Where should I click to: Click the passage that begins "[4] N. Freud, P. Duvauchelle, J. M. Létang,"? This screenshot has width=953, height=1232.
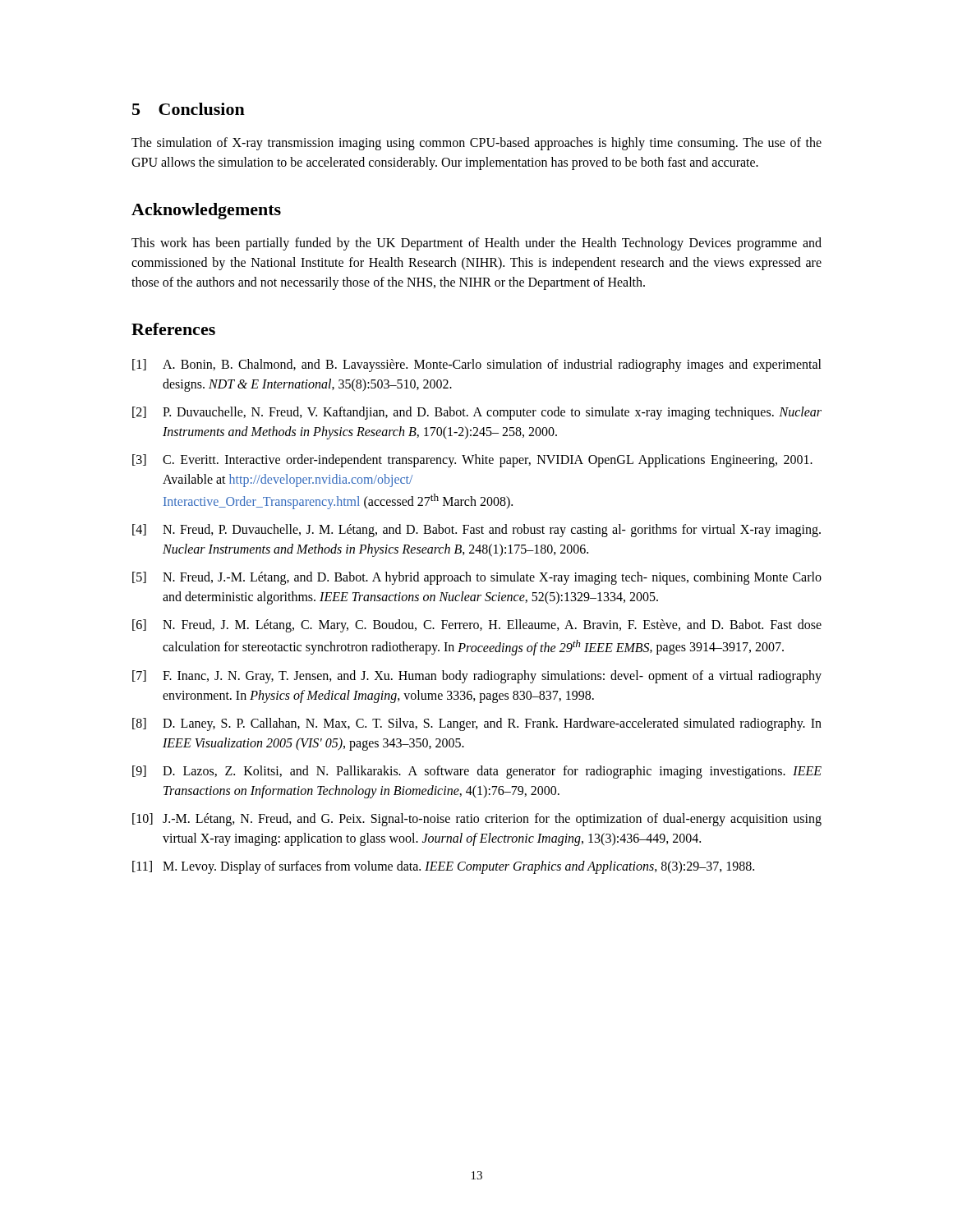click(x=476, y=540)
